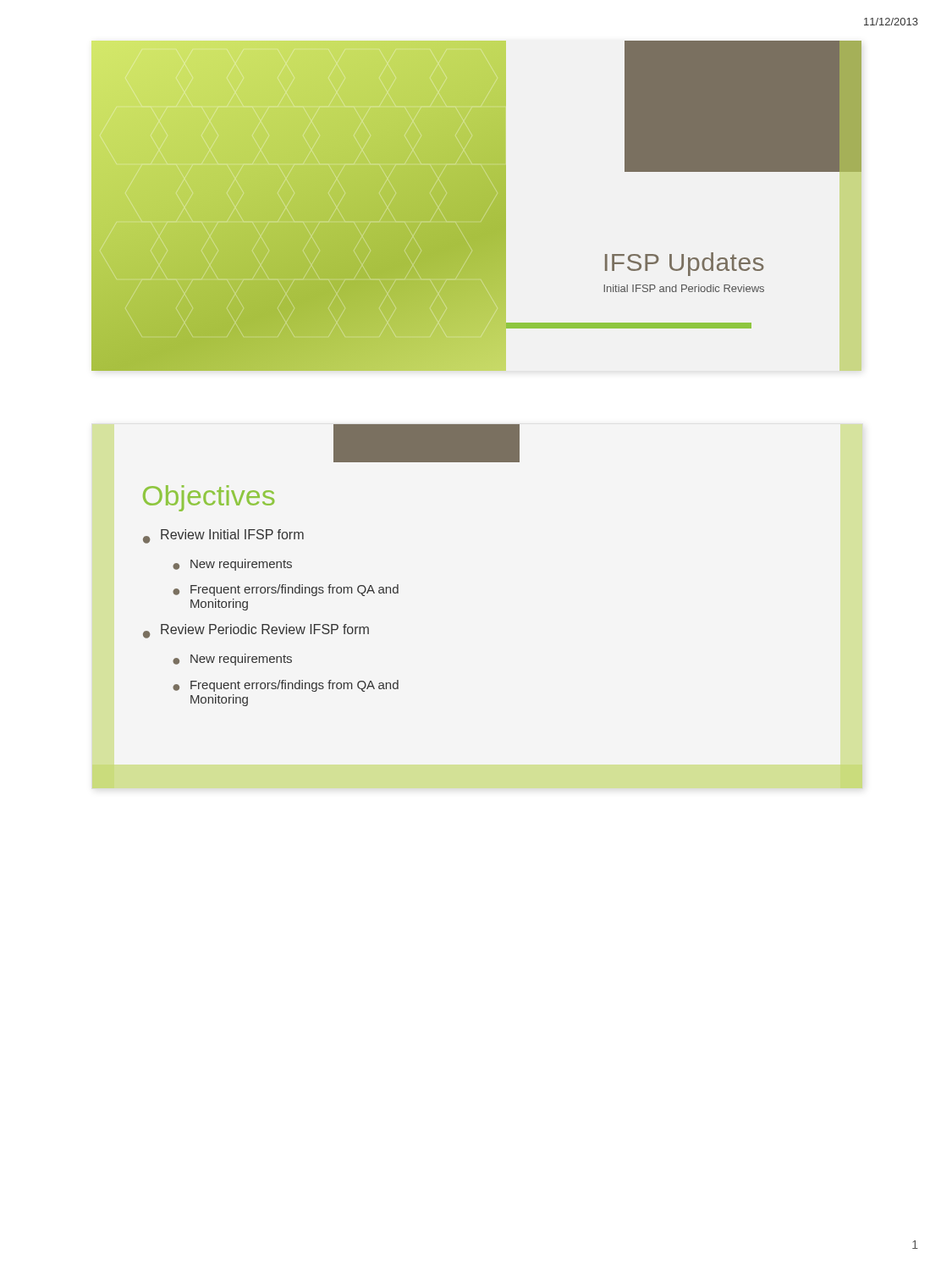
Task: Click where it says "● Review Initial IFSP form"
Action: coord(223,538)
